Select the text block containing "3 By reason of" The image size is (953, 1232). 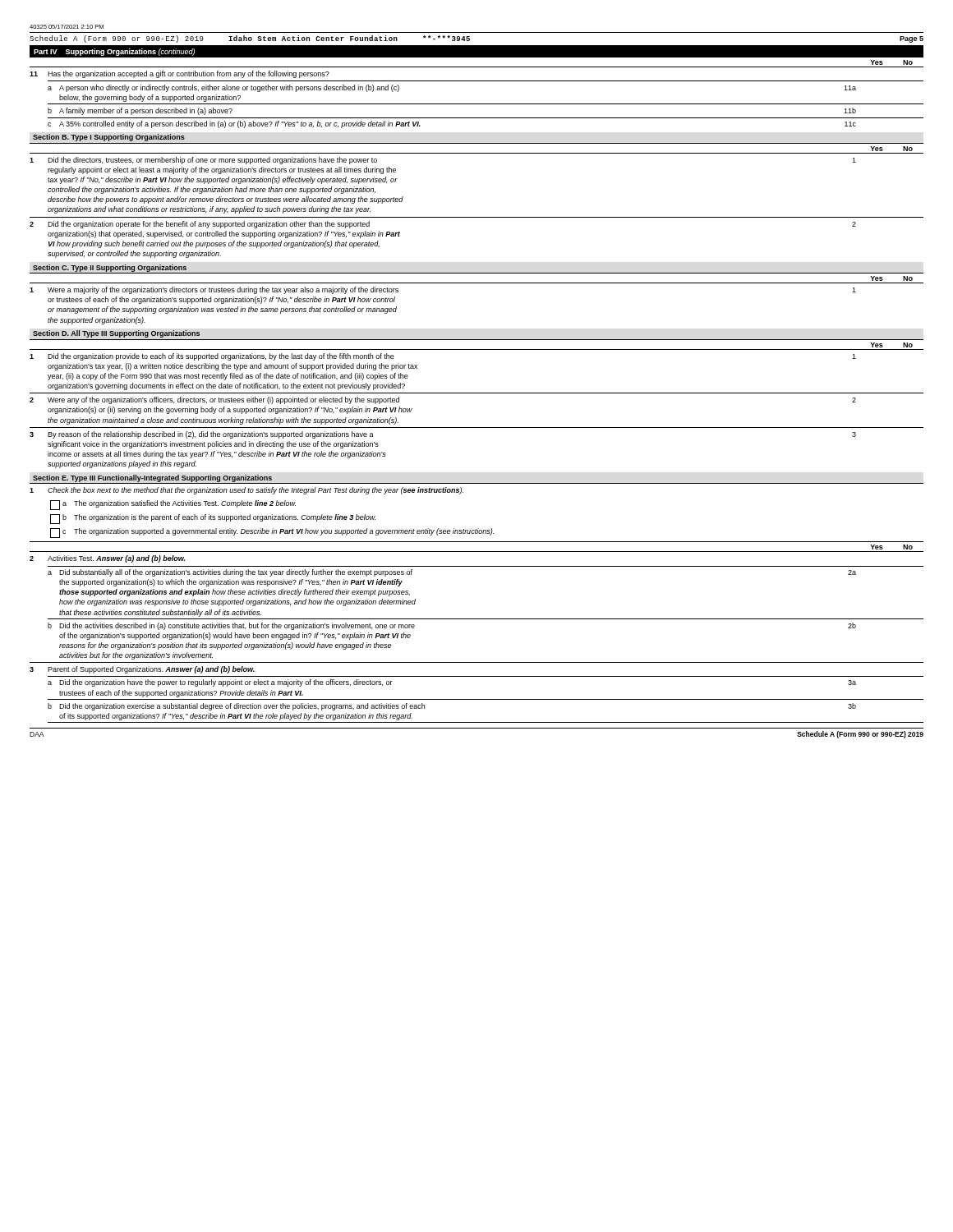(x=213, y=435)
